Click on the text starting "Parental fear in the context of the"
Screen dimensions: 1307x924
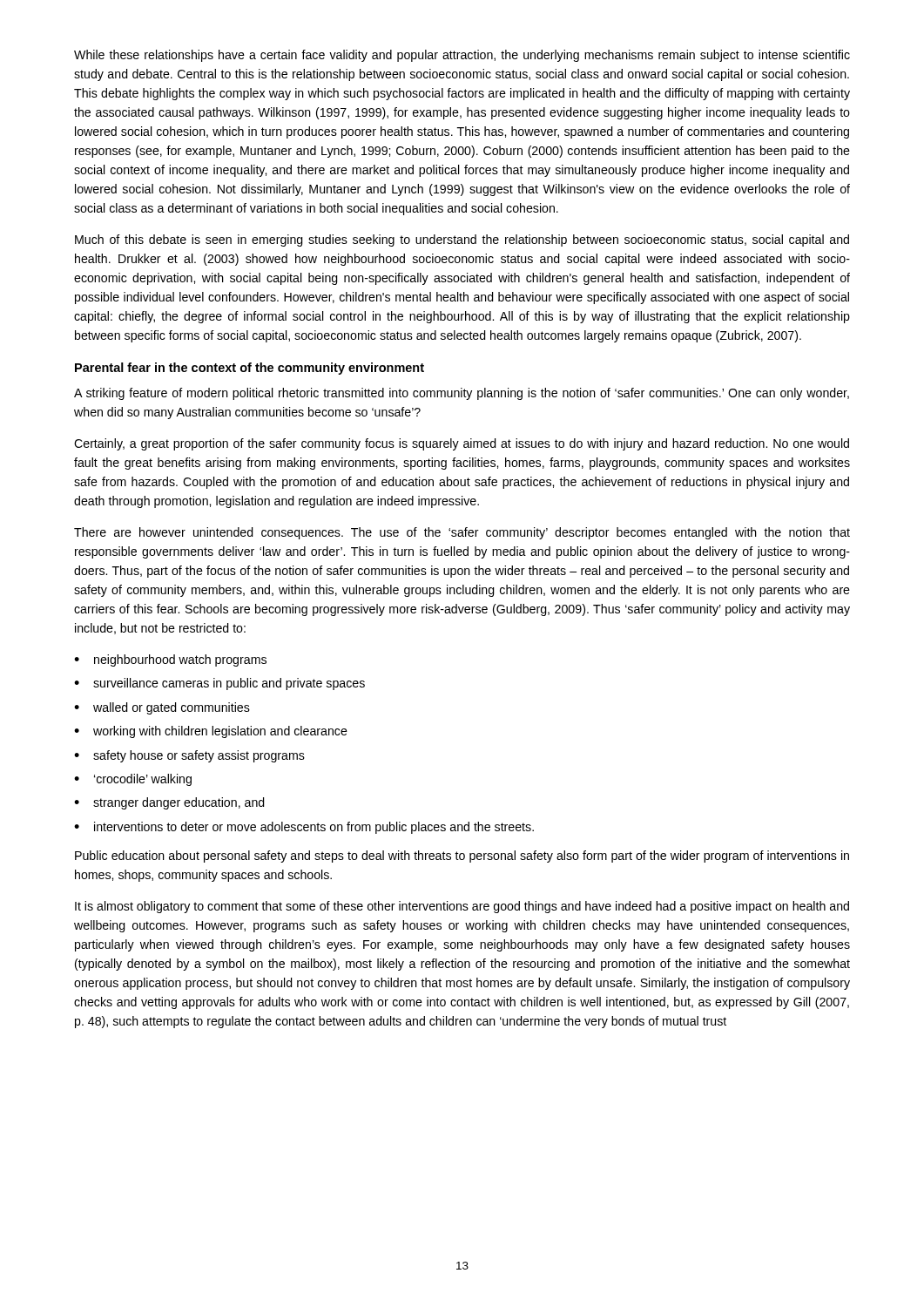pyautogui.click(x=249, y=368)
